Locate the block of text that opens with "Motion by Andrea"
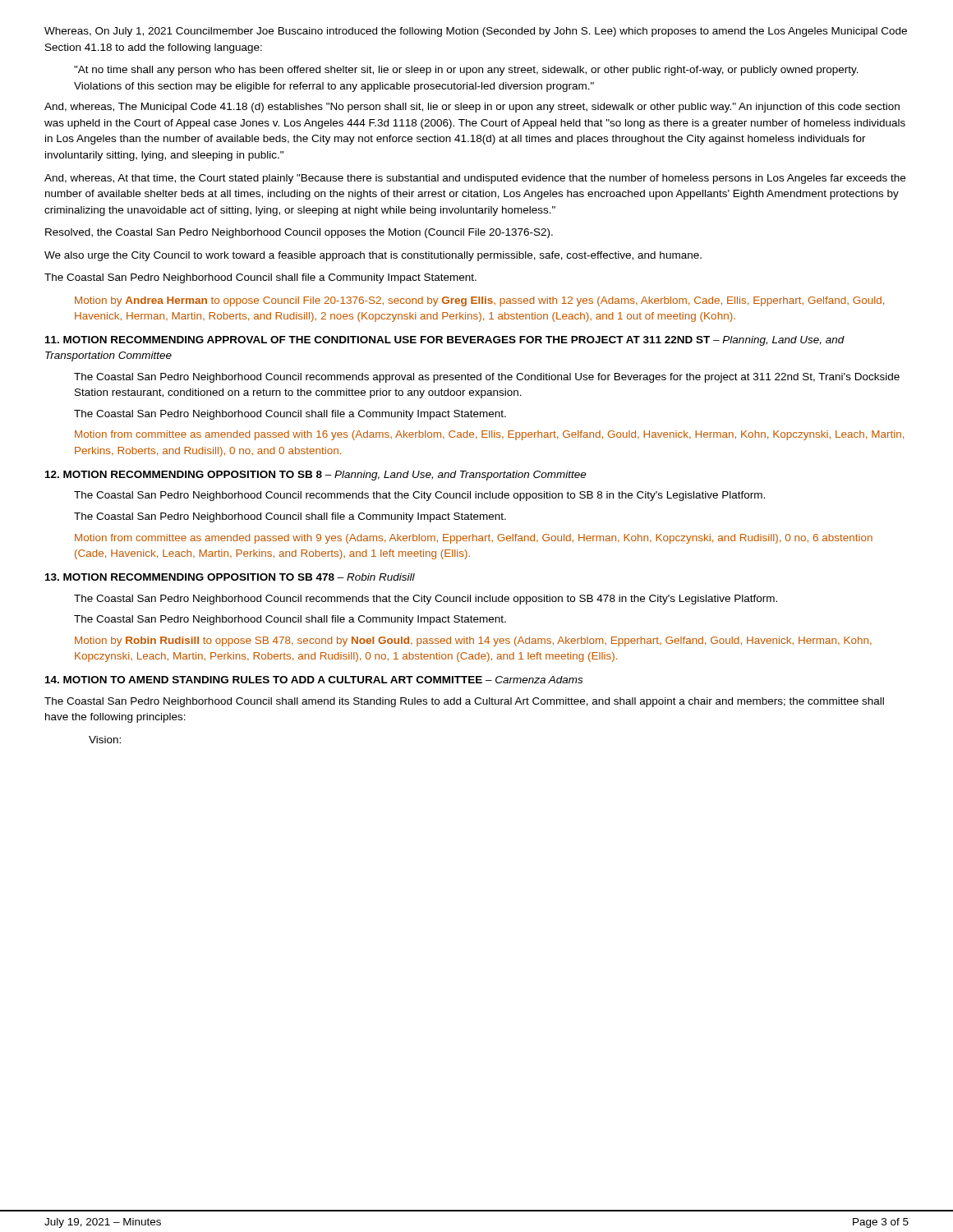Image resolution: width=953 pixels, height=1232 pixels. click(x=480, y=308)
